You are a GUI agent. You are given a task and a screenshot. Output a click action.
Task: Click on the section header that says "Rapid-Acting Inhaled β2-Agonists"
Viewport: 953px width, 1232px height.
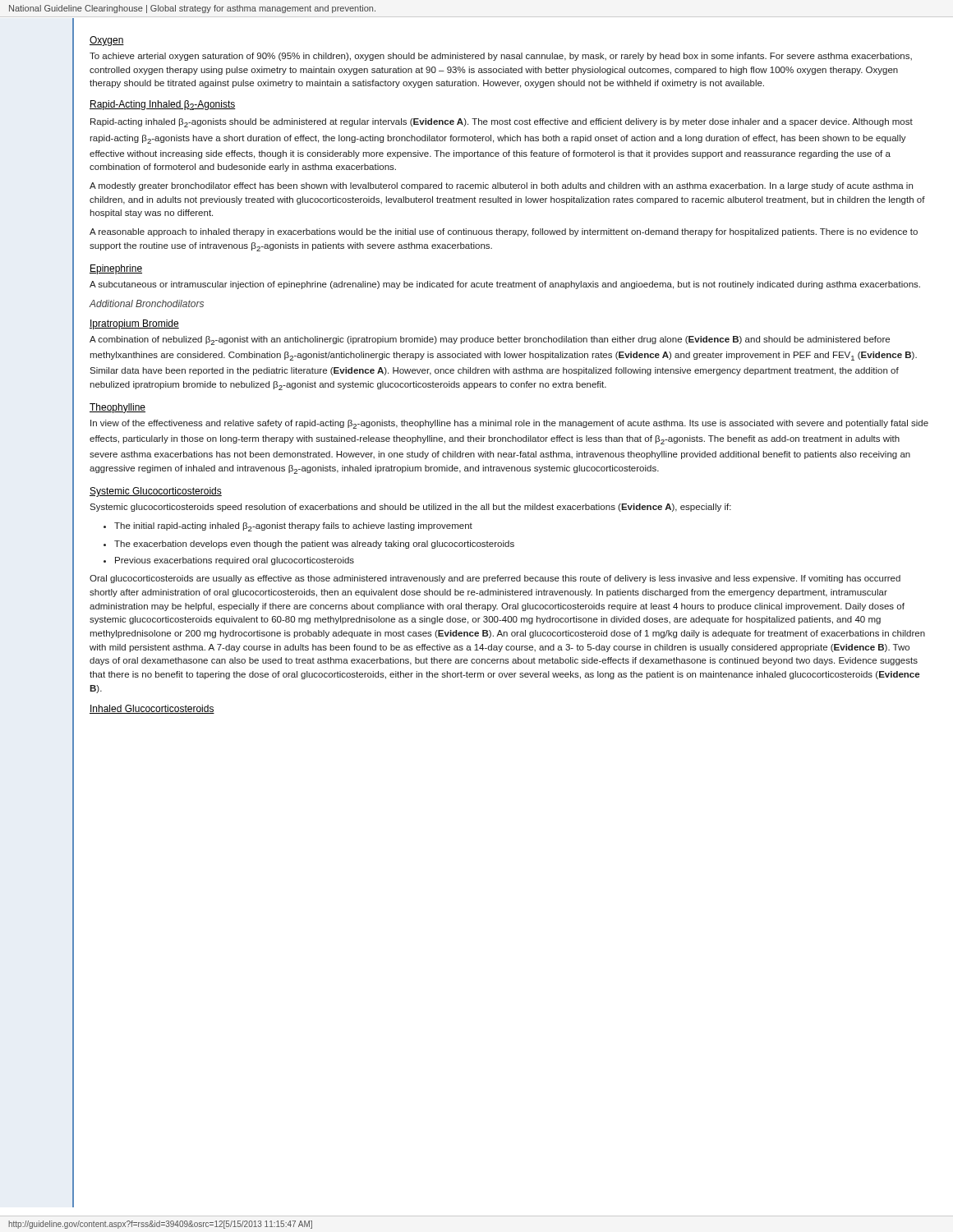point(162,105)
